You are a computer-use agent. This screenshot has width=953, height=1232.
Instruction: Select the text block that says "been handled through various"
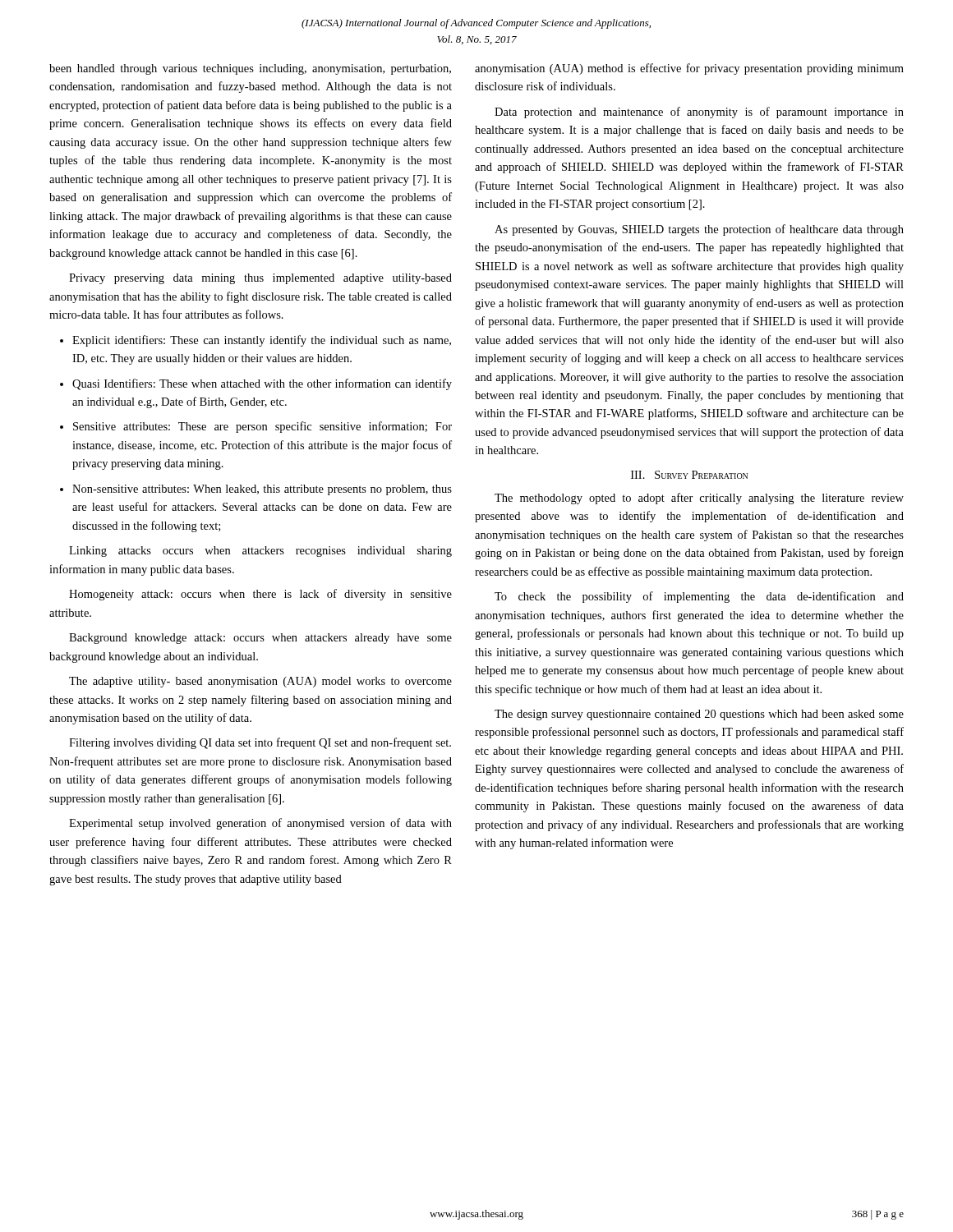click(x=251, y=161)
